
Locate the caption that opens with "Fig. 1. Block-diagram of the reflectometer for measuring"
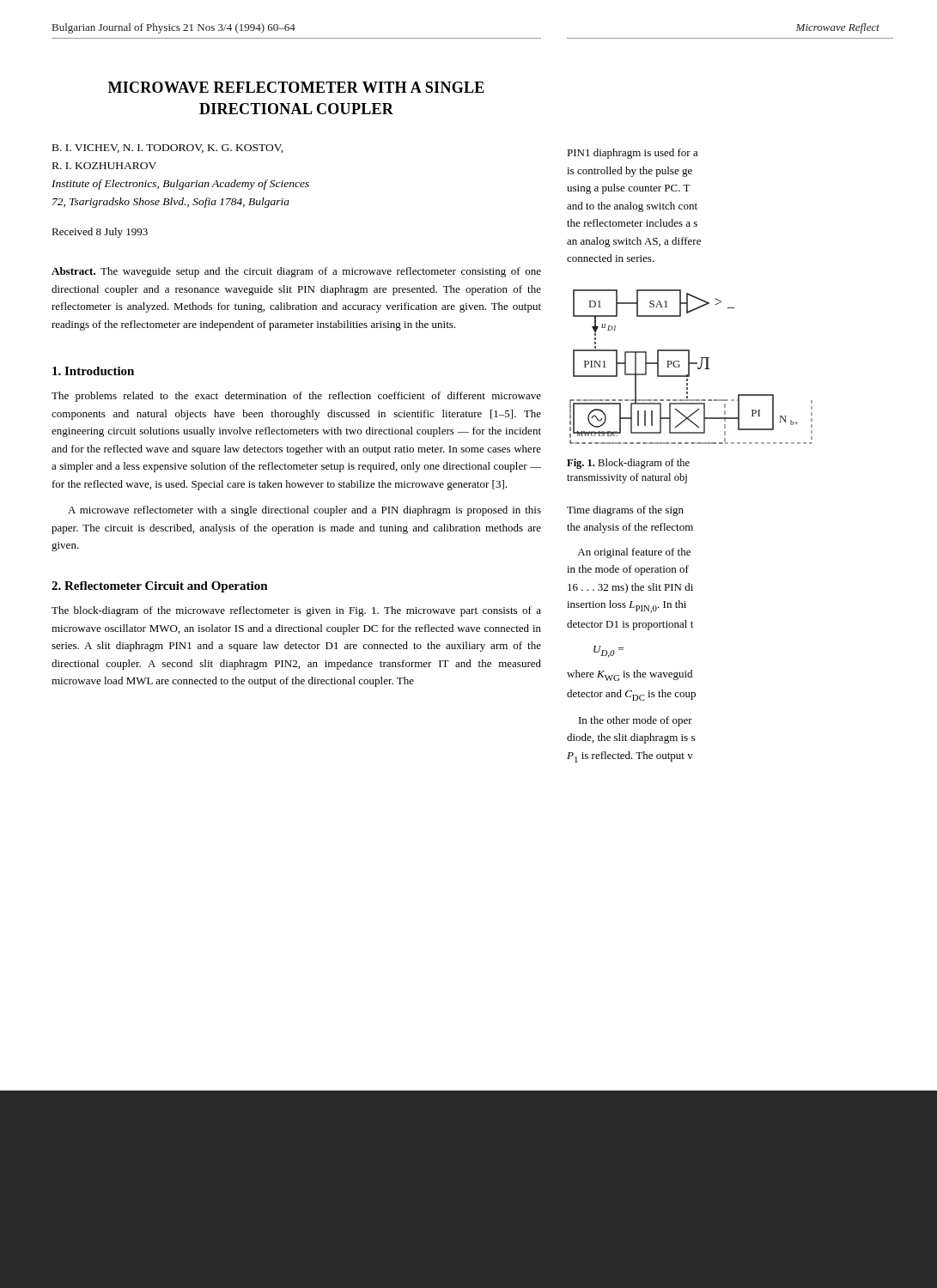[x=689, y=470]
